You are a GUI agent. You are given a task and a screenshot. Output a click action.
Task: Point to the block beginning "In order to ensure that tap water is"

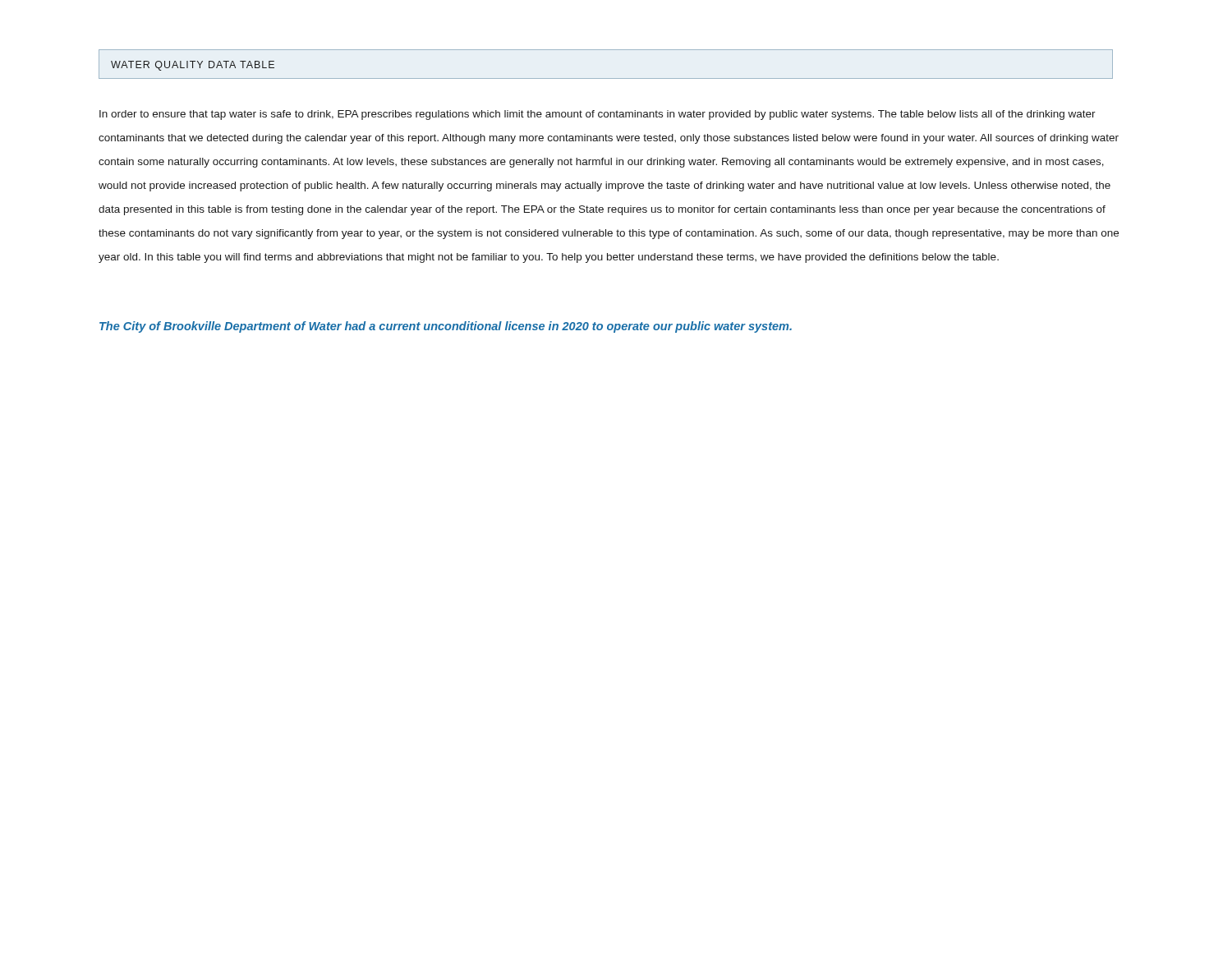pyautogui.click(x=609, y=185)
